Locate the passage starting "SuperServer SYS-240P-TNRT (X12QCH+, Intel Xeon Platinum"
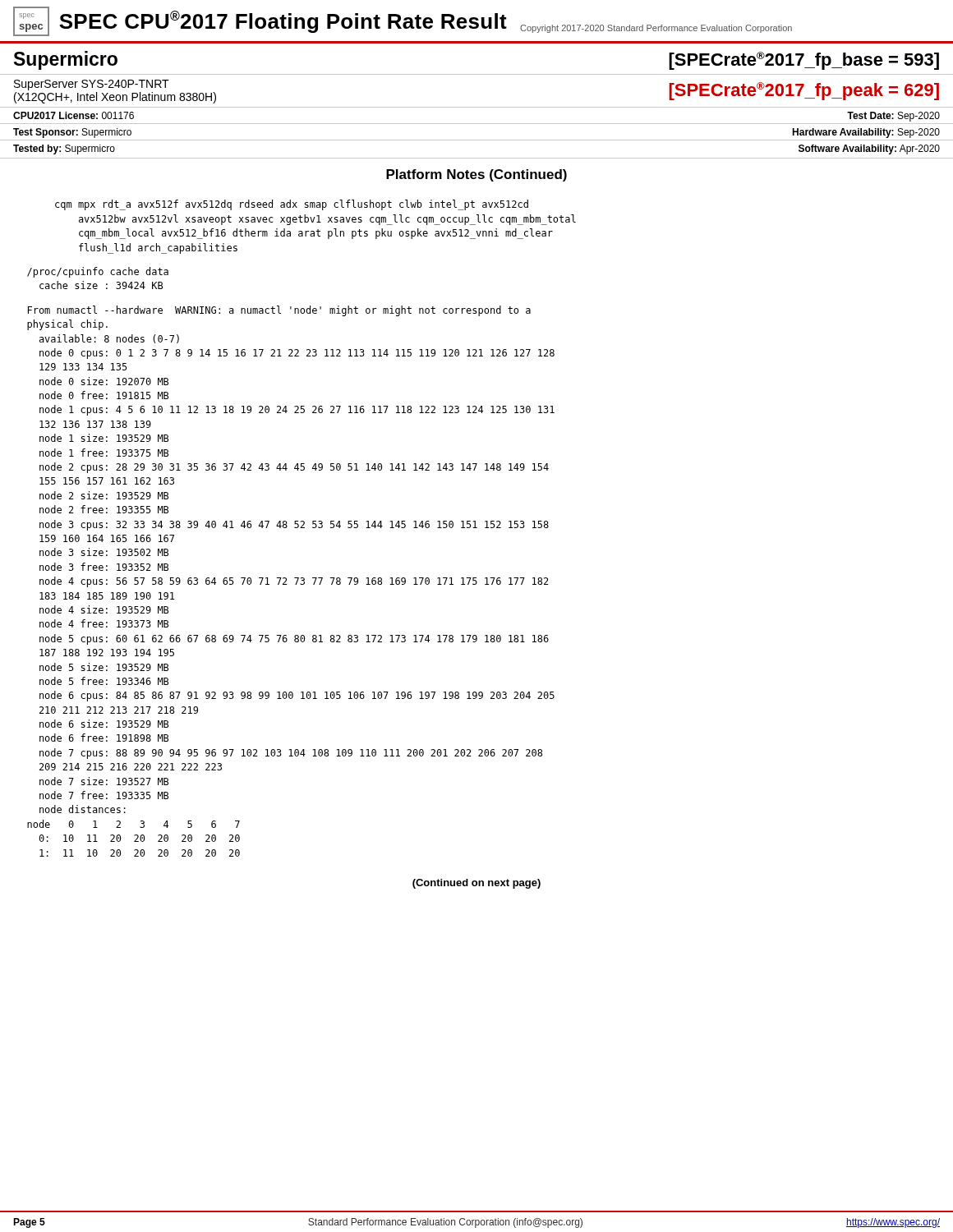 (115, 91)
